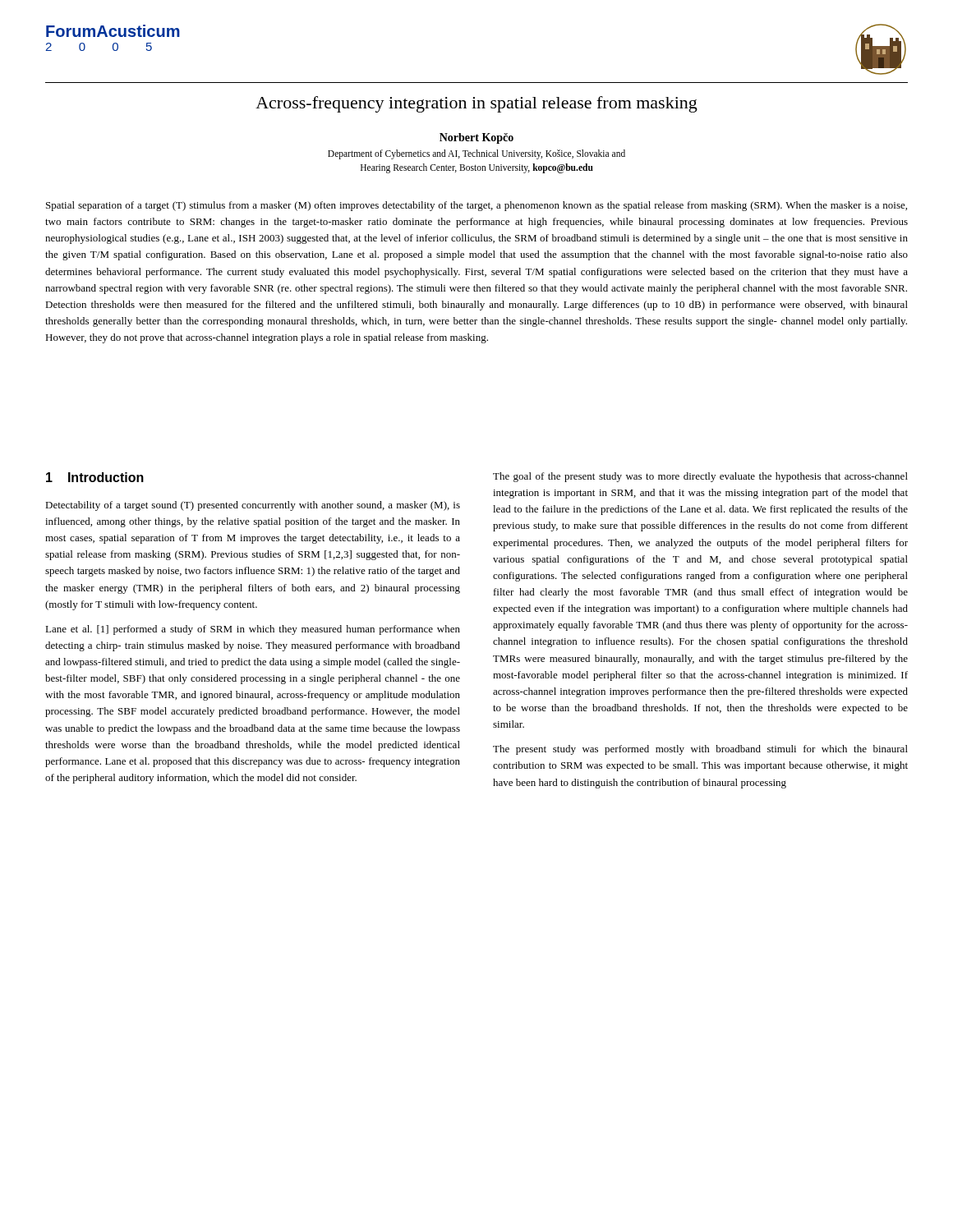Find the logo
The width and height of the screenshot is (953, 1232).
[x=881, y=51]
